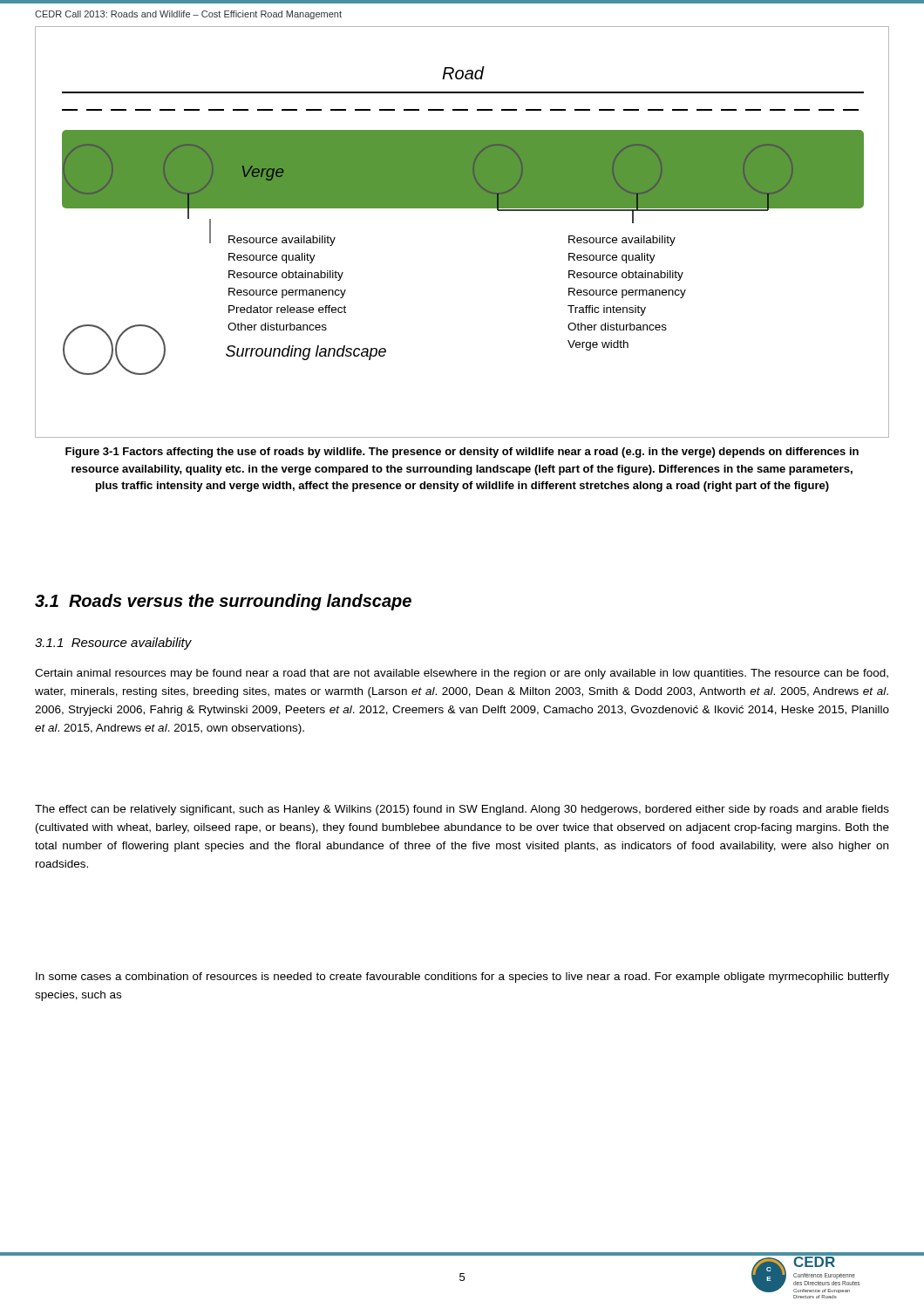Image resolution: width=924 pixels, height=1308 pixels.
Task: Point to the passage starting "Figure 3-1 Factors affecting the use"
Action: coord(462,468)
